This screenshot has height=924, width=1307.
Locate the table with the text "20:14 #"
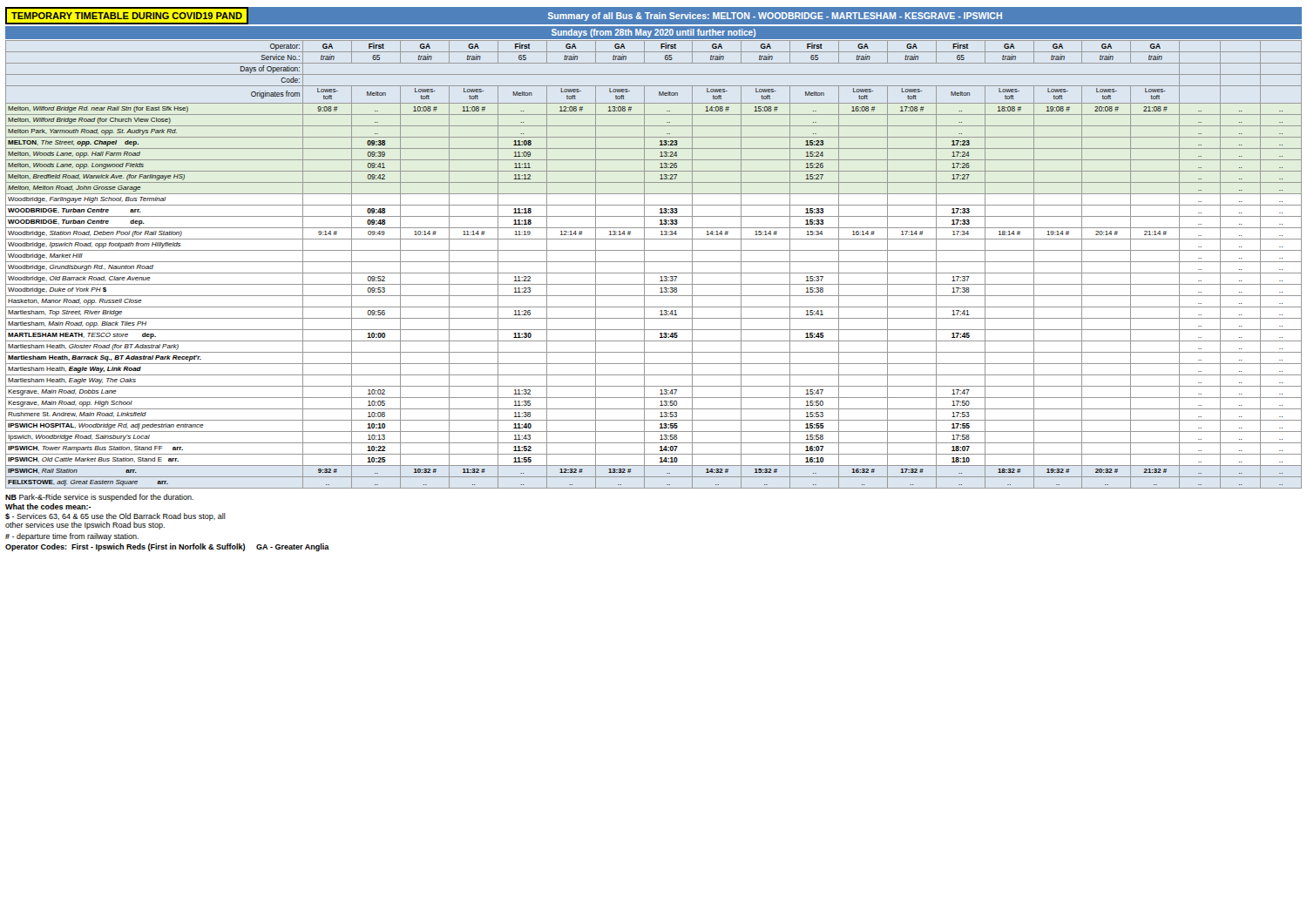point(654,264)
